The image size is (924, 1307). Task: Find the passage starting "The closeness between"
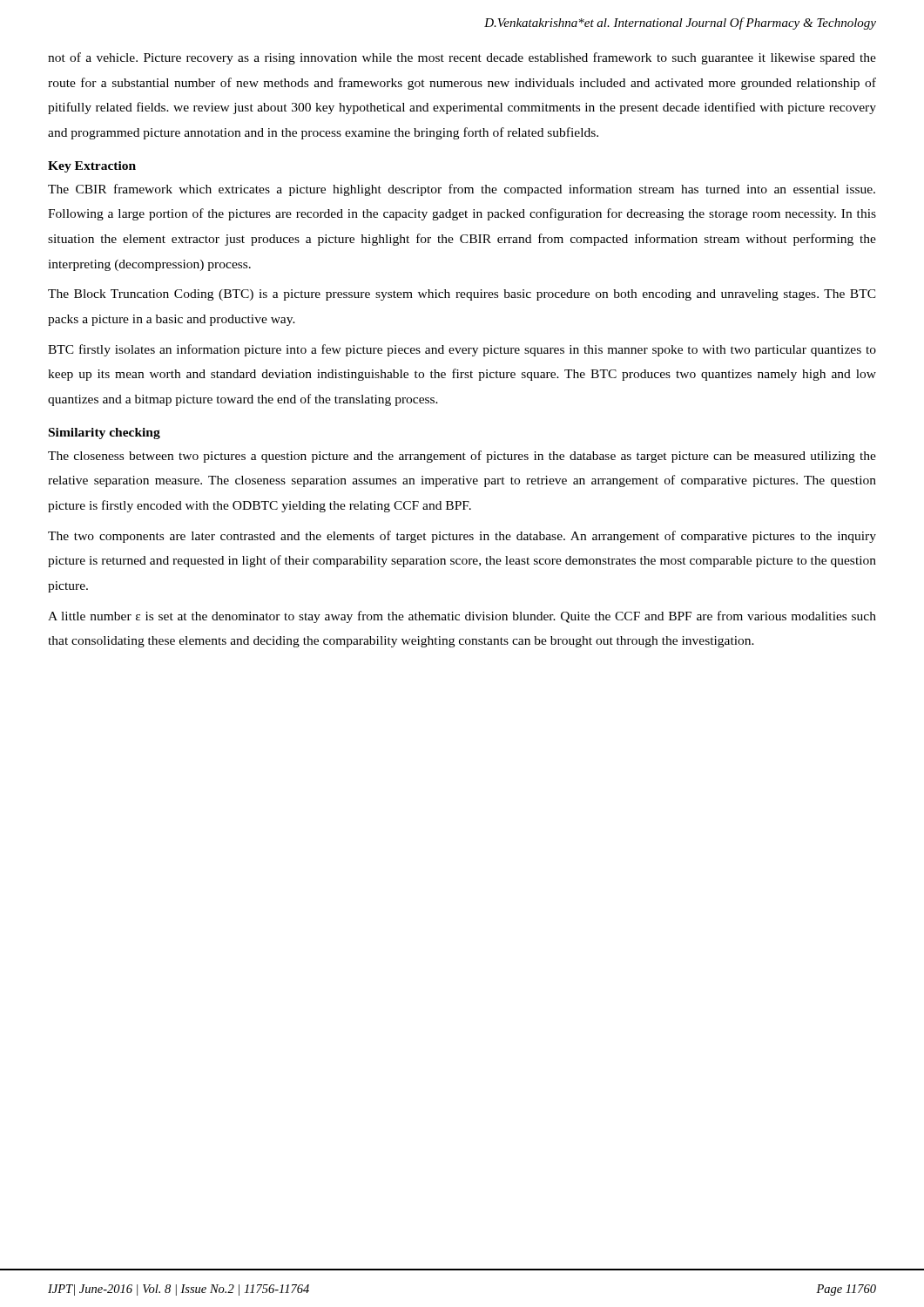point(462,480)
